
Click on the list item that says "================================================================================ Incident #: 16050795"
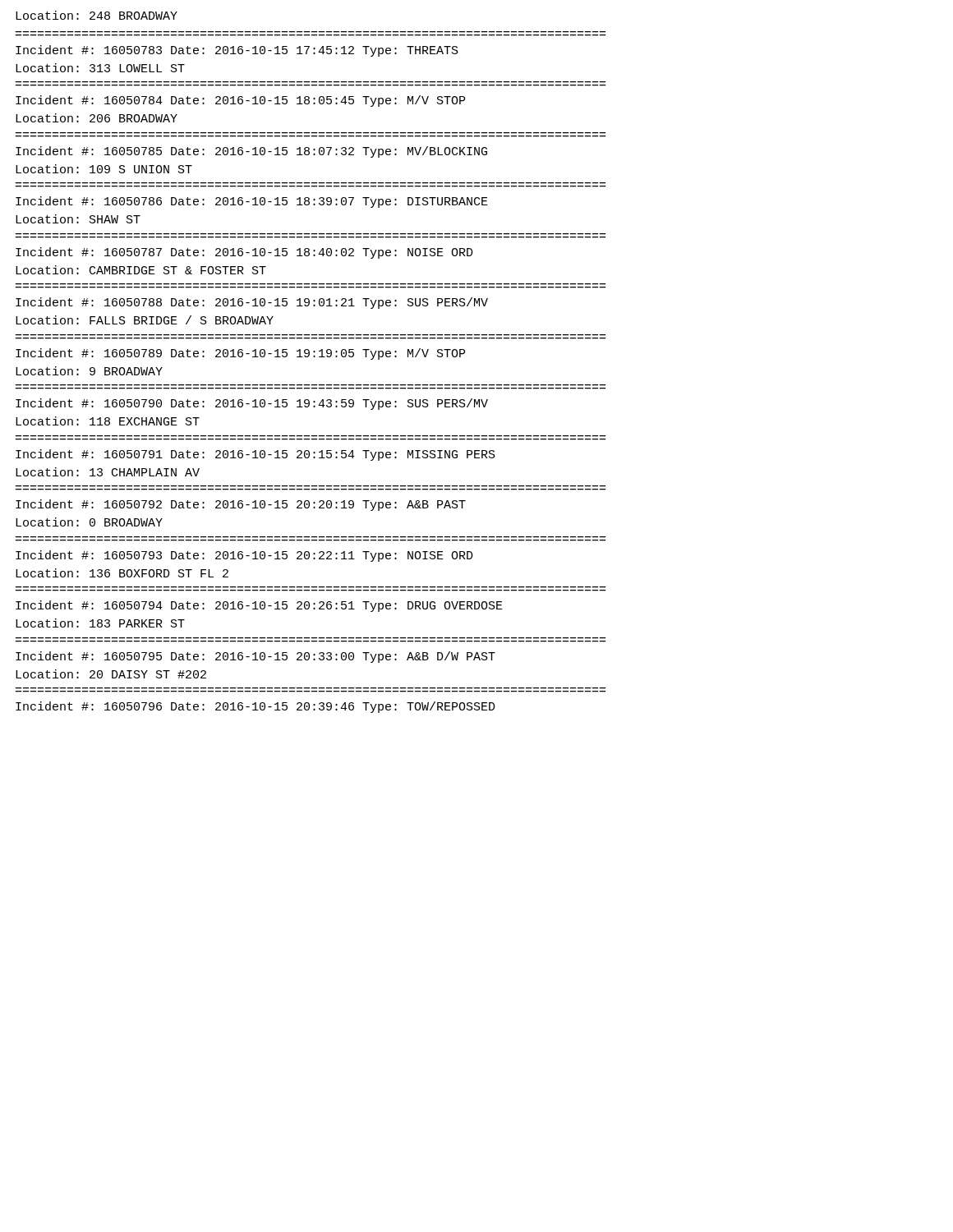coord(476,659)
